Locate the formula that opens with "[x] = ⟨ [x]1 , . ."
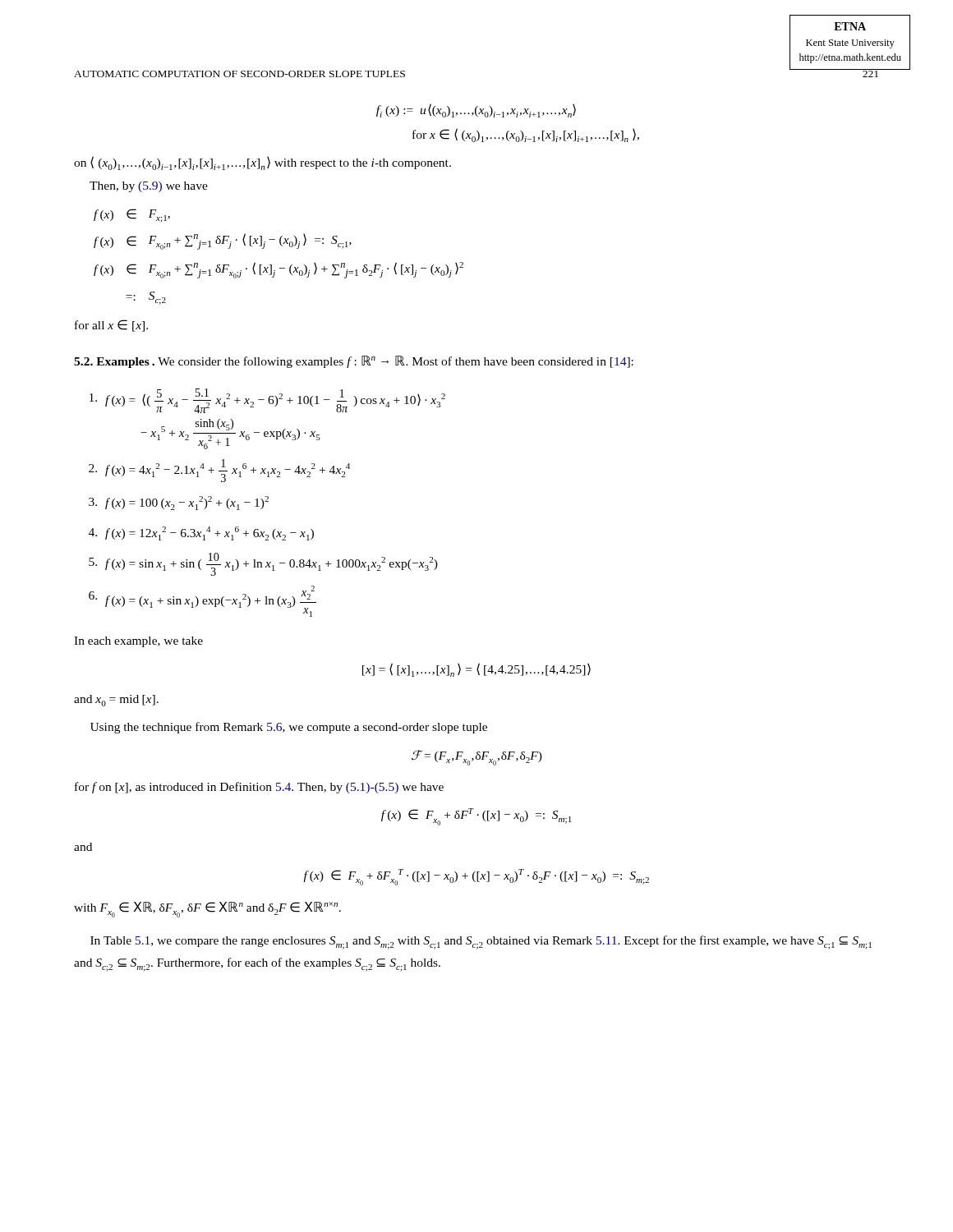This screenshot has width=953, height=1232. click(x=476, y=670)
